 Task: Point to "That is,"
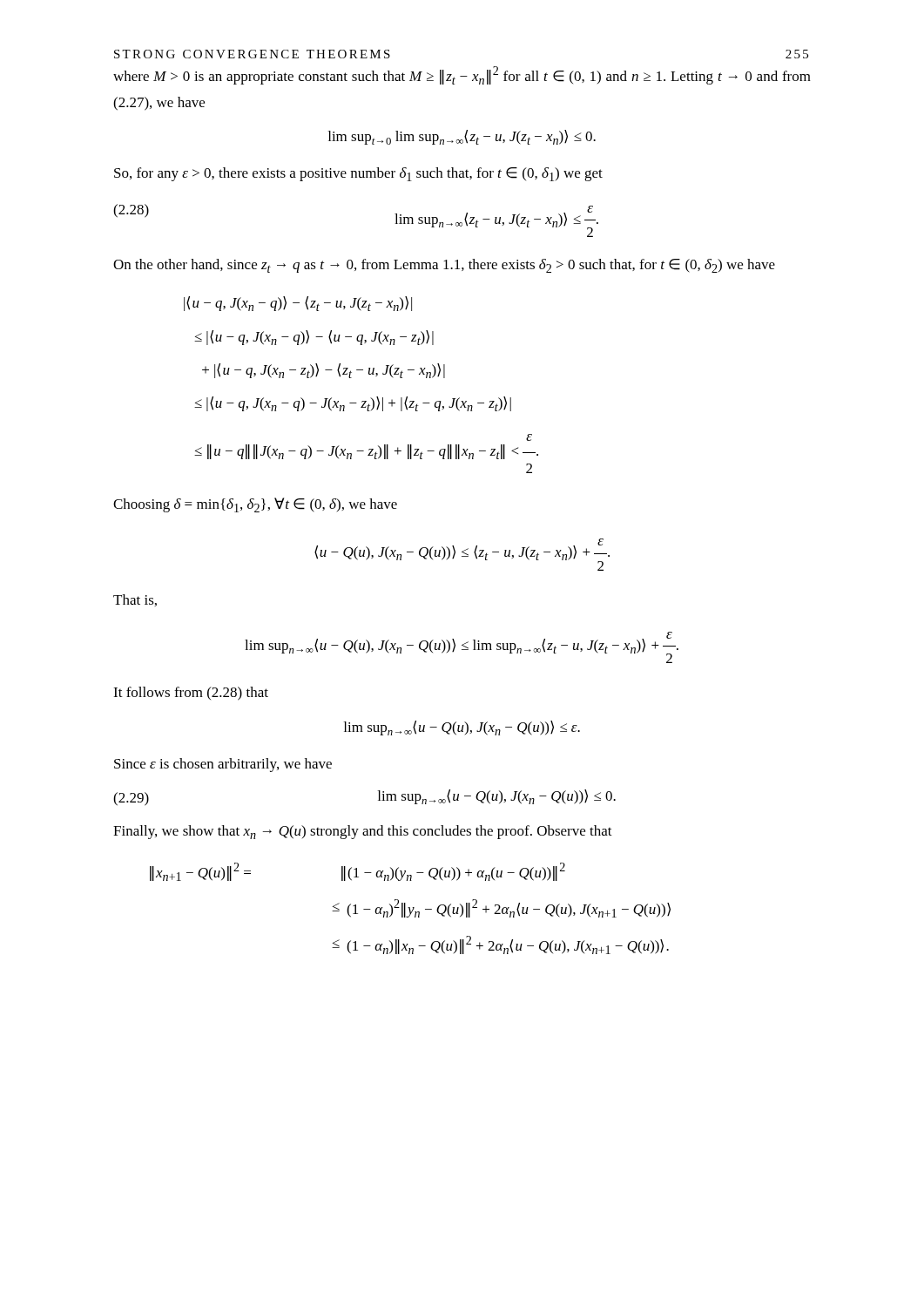click(135, 600)
